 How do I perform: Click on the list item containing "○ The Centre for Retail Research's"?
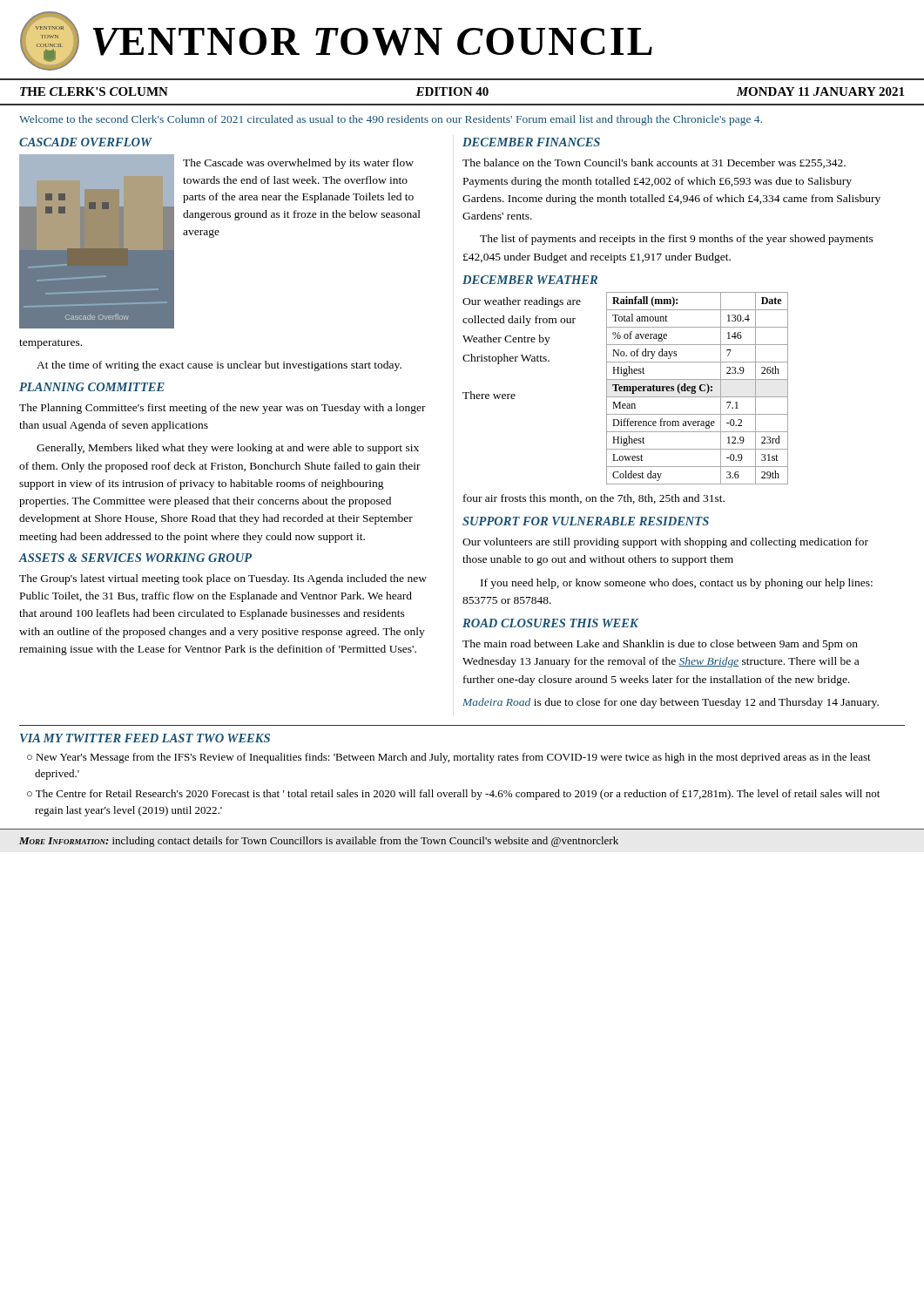coord(453,801)
